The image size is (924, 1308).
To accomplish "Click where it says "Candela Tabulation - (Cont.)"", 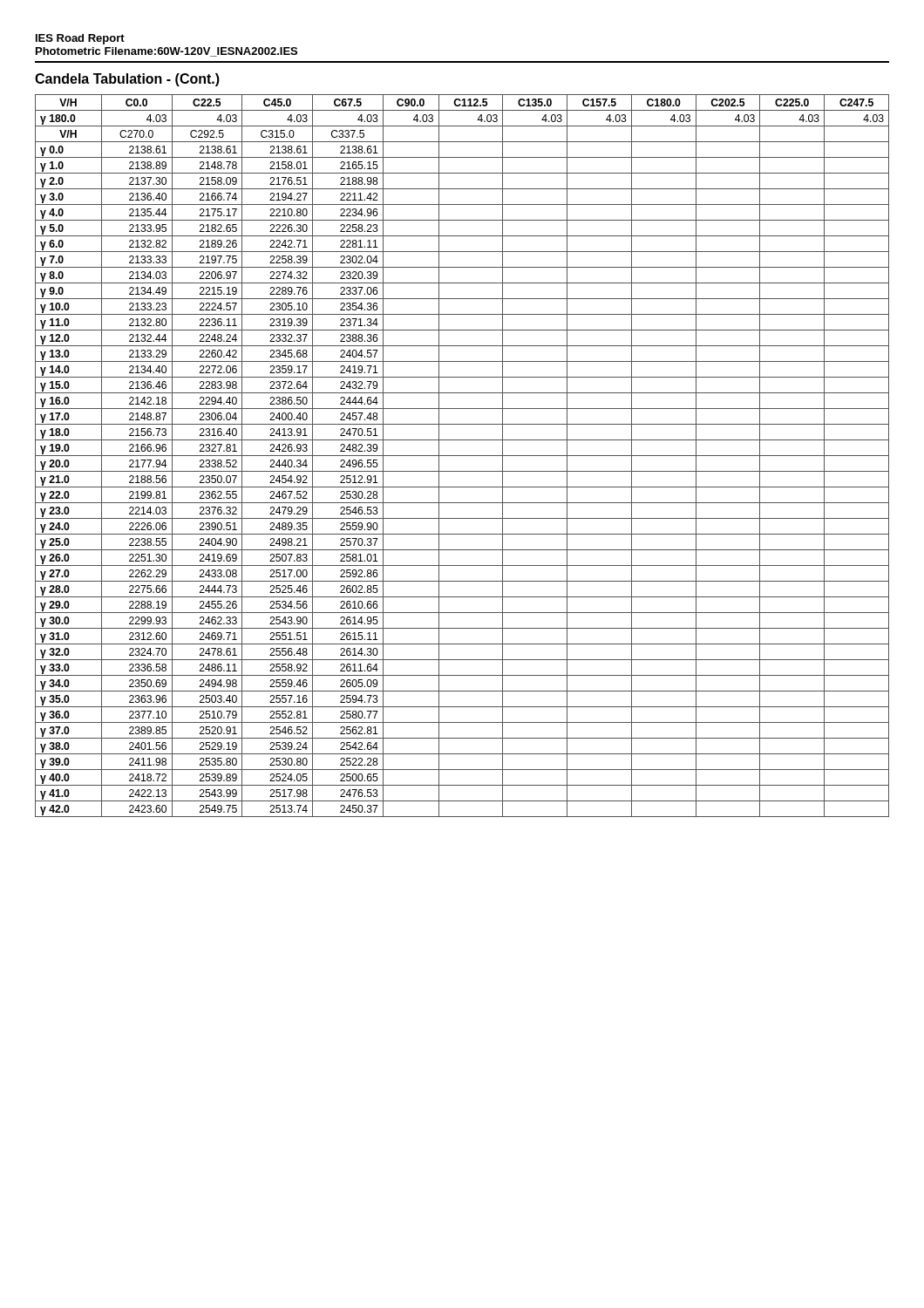I will (127, 79).
